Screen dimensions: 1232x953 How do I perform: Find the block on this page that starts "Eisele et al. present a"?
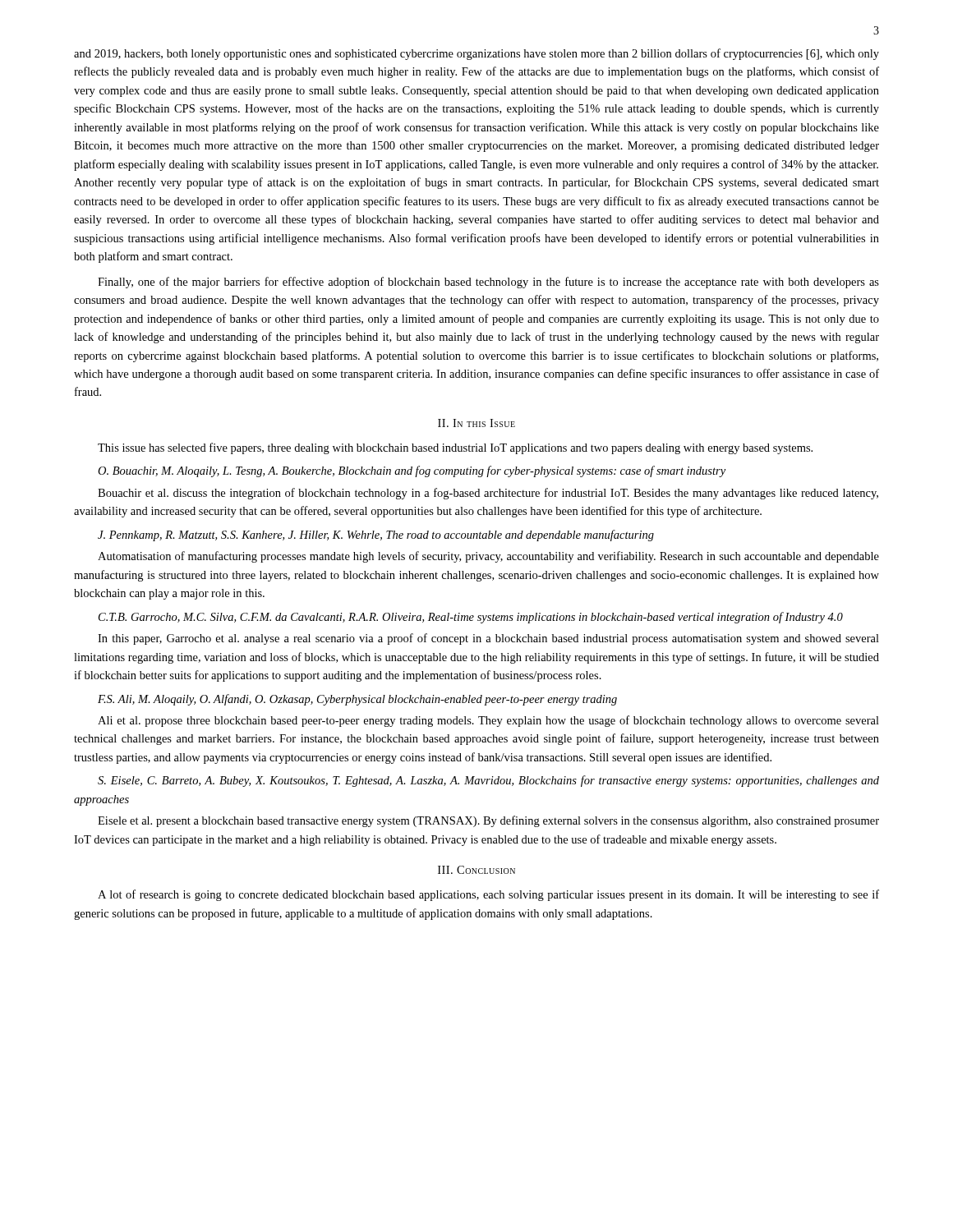click(x=476, y=830)
